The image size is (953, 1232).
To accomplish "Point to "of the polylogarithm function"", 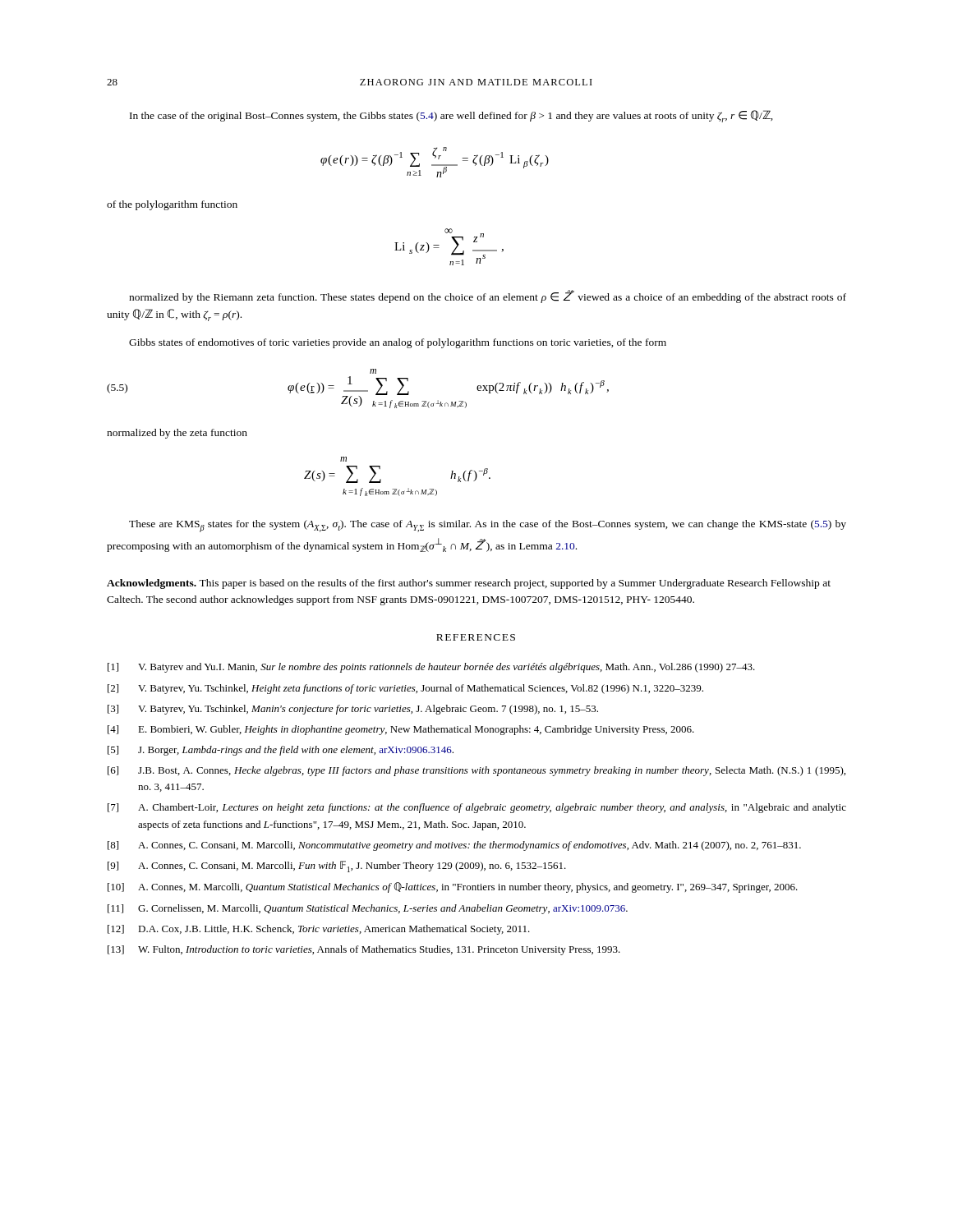I will 172,204.
